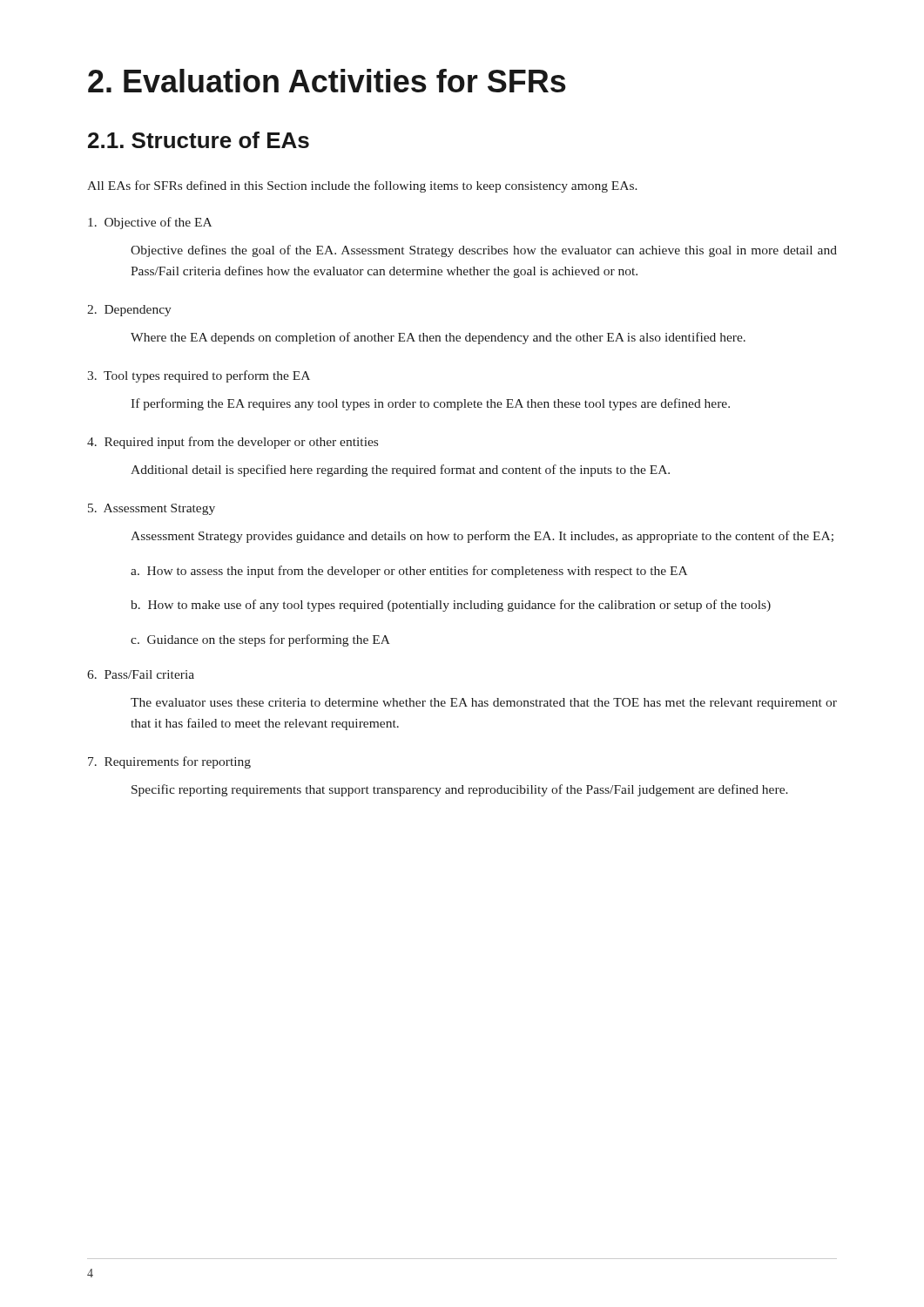Find the list item containing "Objective of the"
This screenshot has width=924, height=1307.
pyautogui.click(x=150, y=223)
